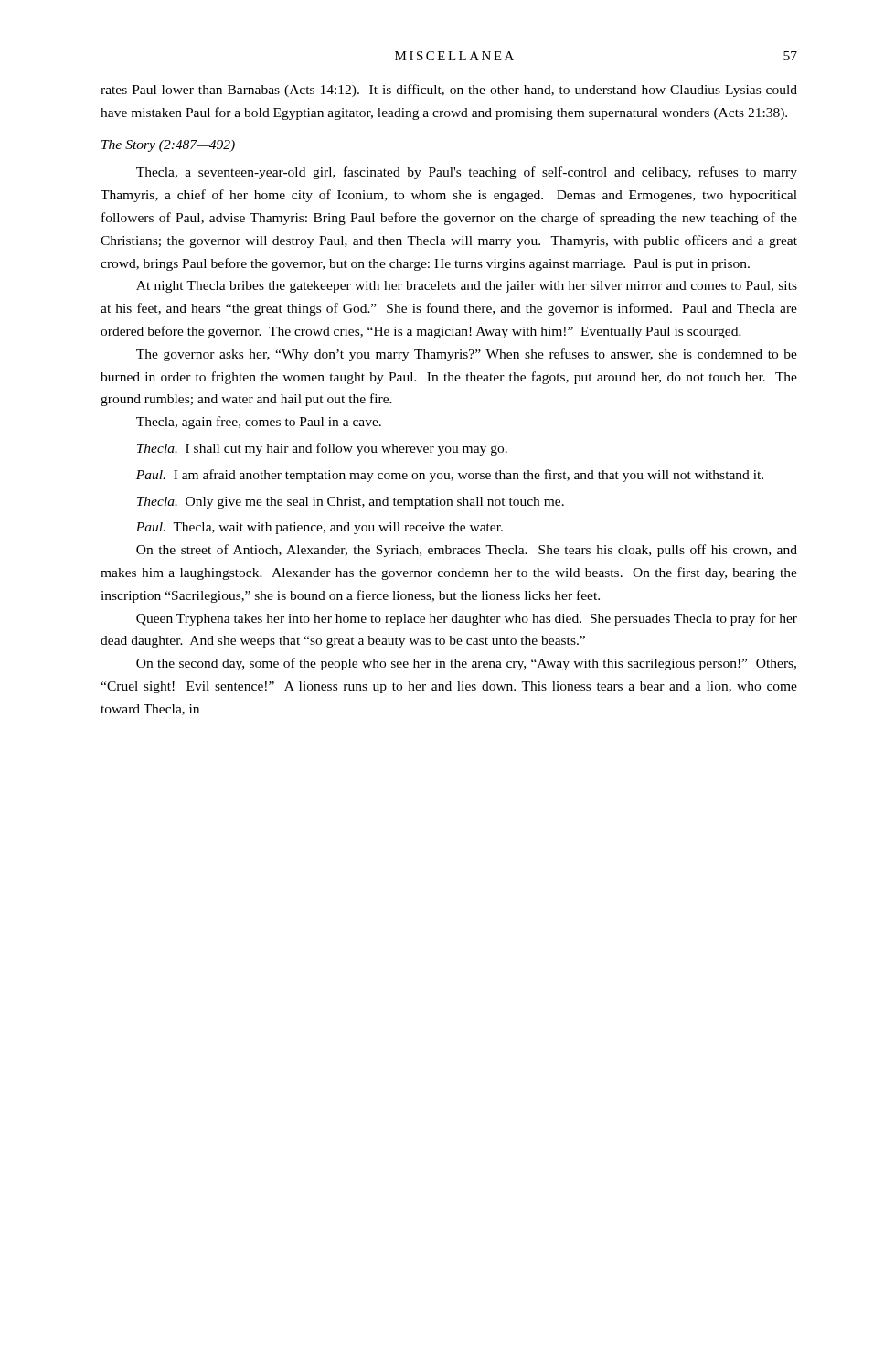884x1372 pixels.
Task: Find the section header containing "The Story (2:487—492)"
Action: click(168, 144)
